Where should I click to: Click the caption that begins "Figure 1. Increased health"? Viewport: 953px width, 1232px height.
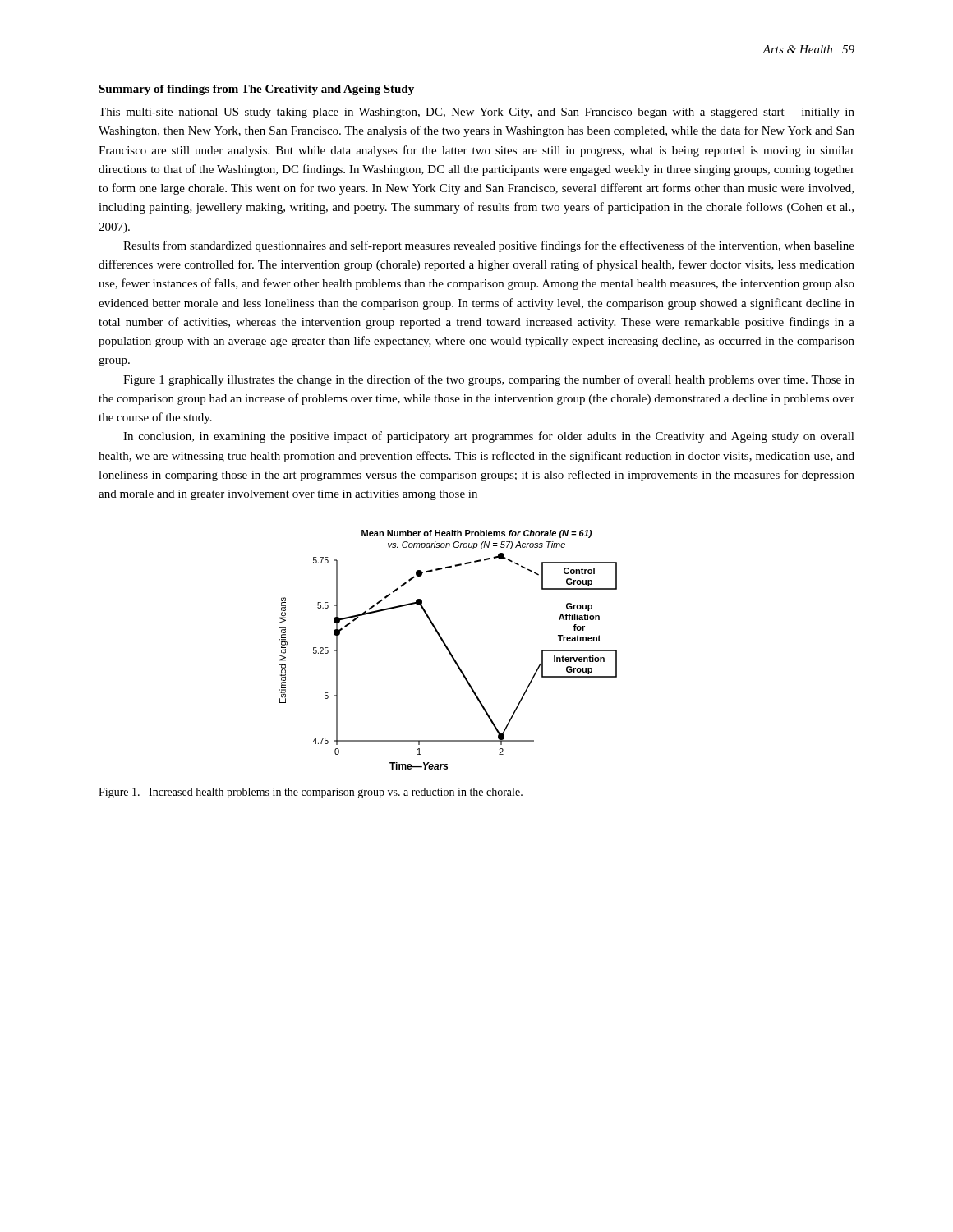[x=311, y=792]
